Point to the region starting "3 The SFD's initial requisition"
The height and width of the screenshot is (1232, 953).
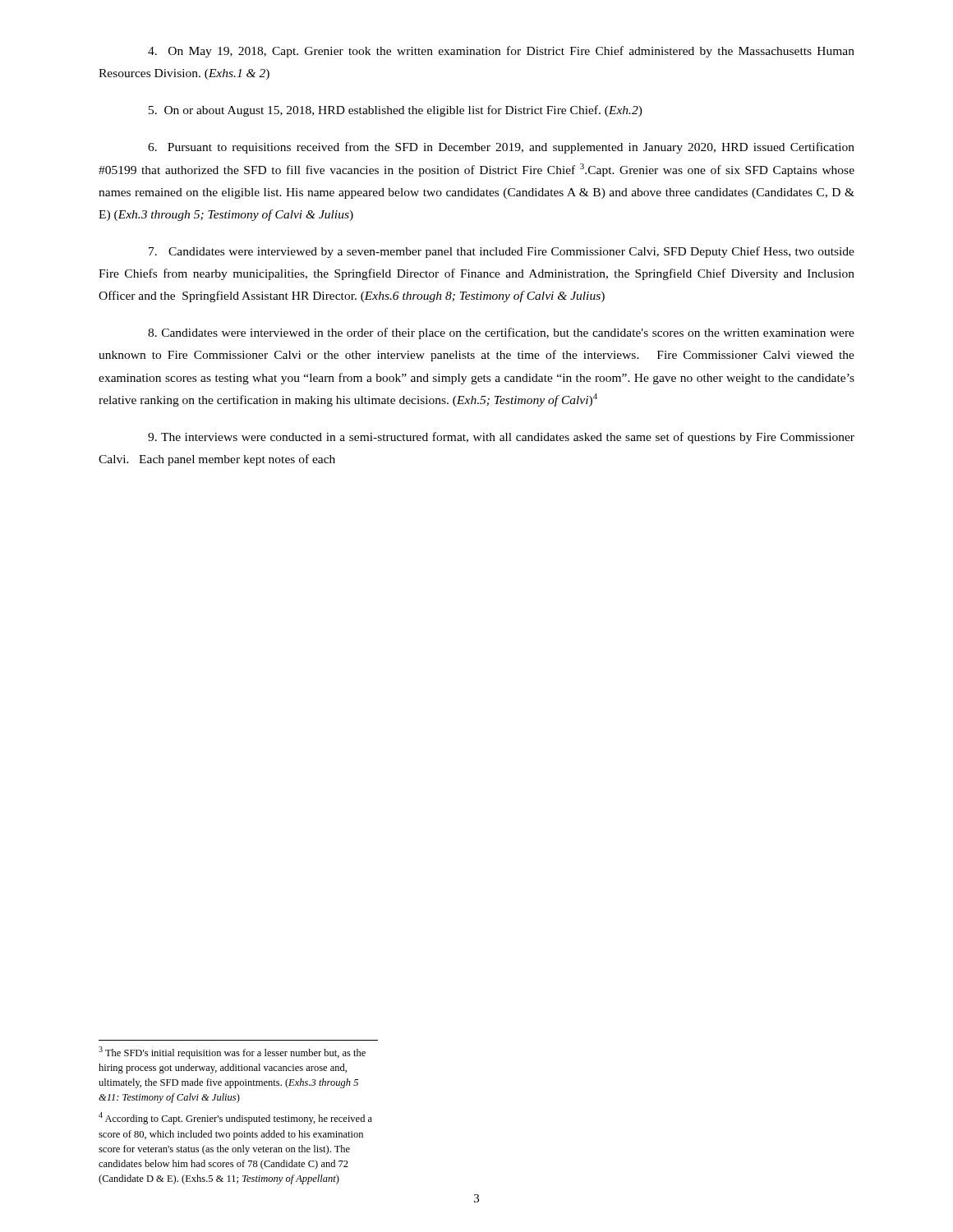coord(232,1074)
